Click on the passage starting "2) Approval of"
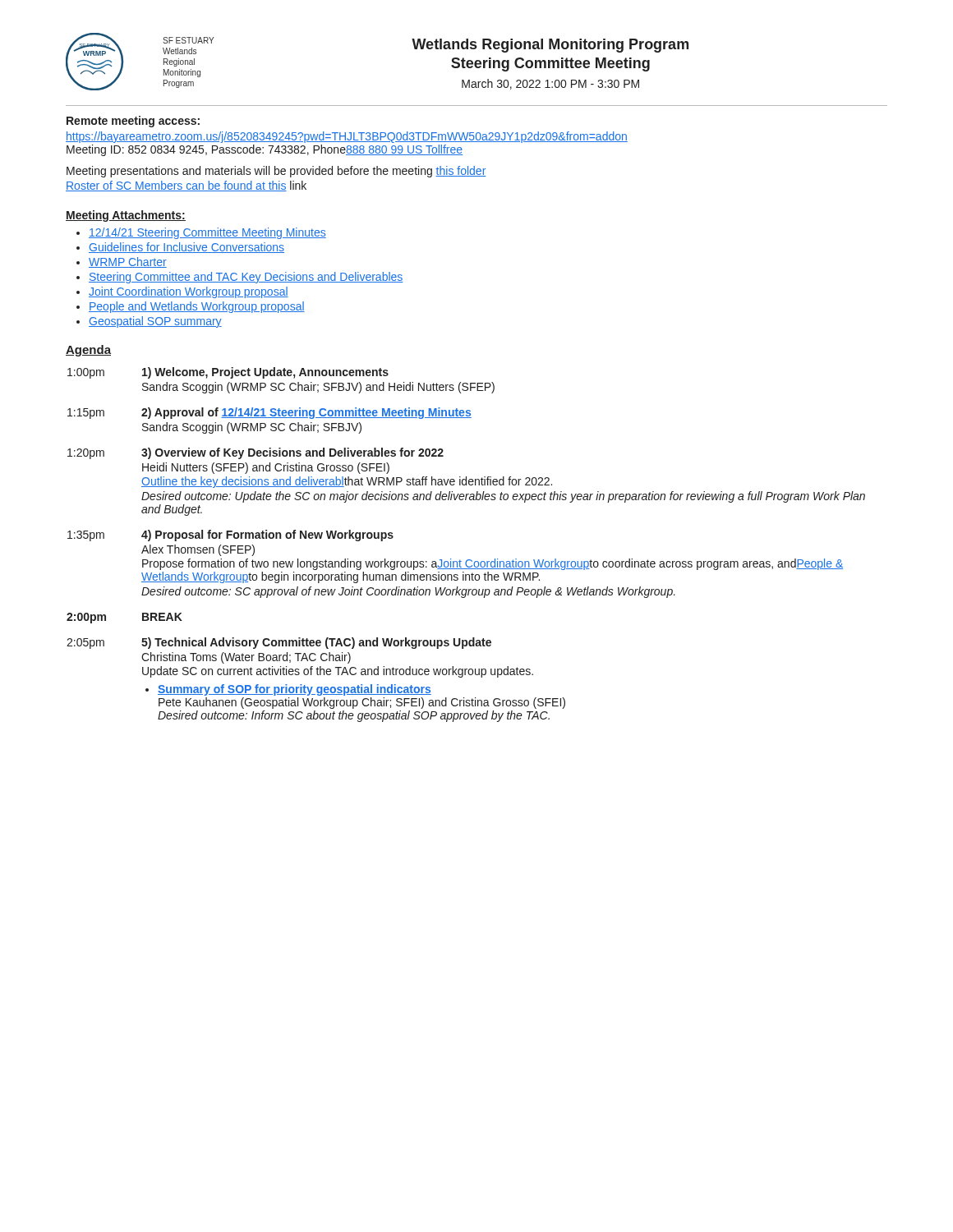Image resolution: width=953 pixels, height=1232 pixels. tap(306, 413)
